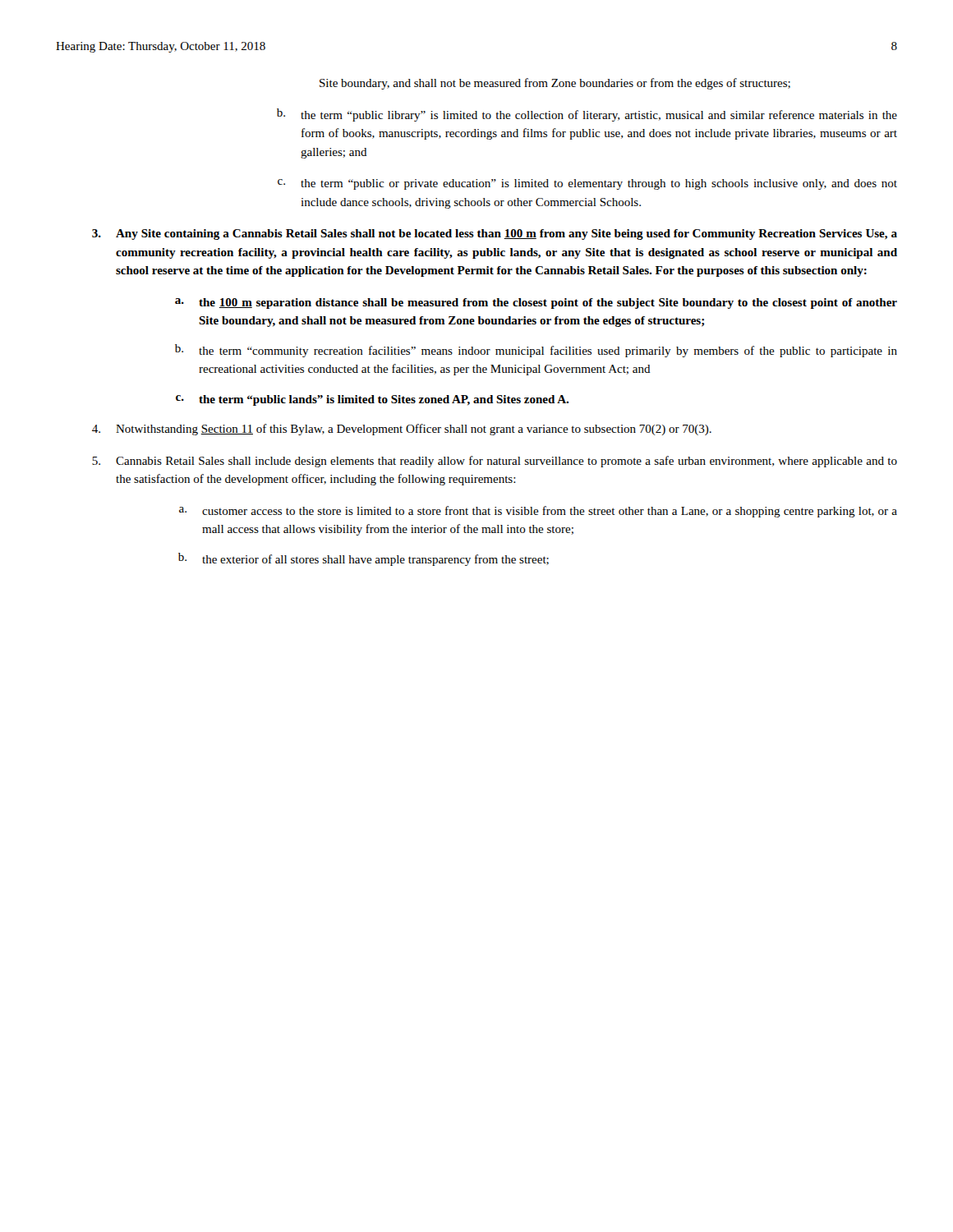Click on the text starting "c. the term “public or private education”"
This screenshot has width=953, height=1232.
(567, 193)
